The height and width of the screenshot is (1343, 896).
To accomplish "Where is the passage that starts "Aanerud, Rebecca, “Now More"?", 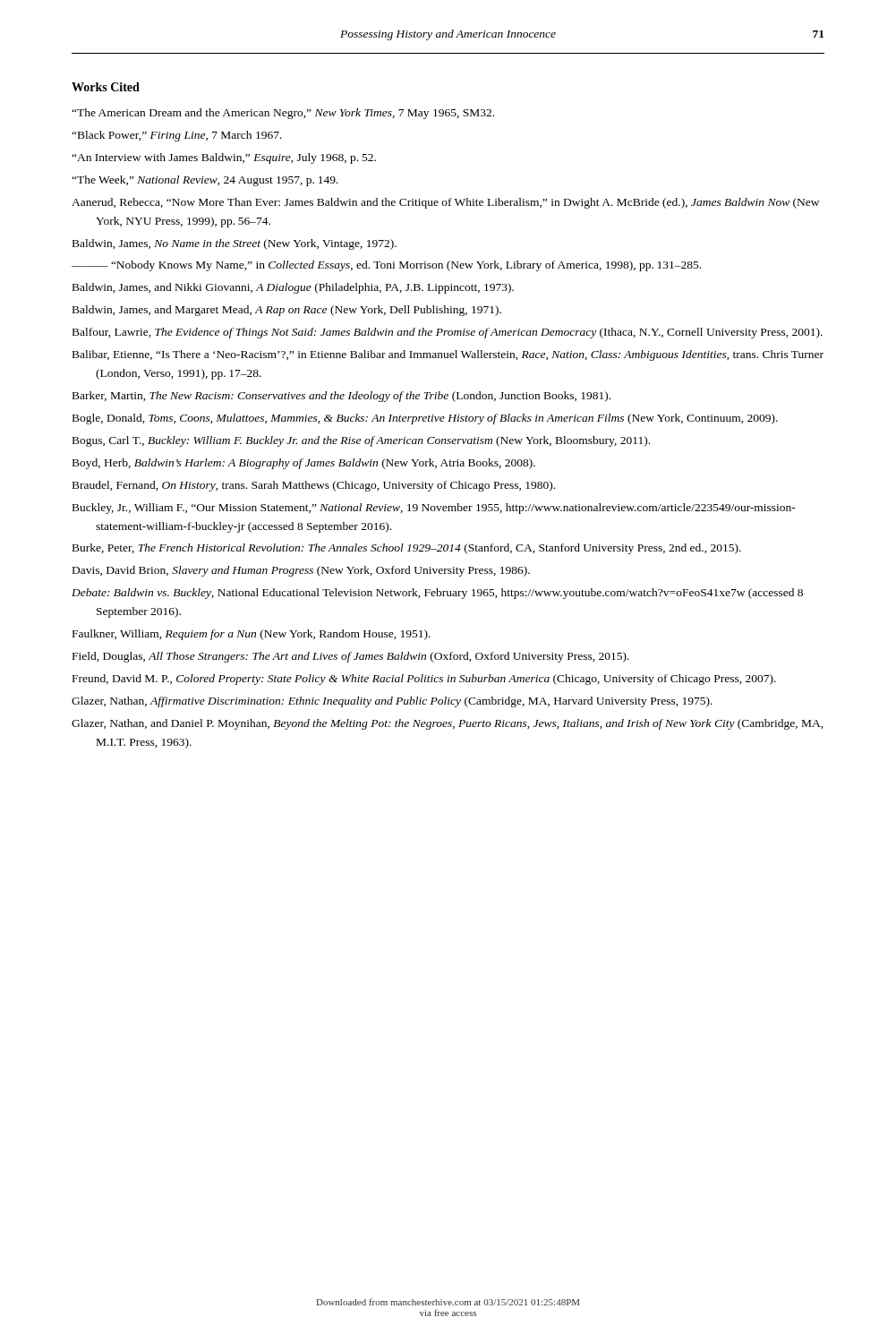I will pos(446,211).
